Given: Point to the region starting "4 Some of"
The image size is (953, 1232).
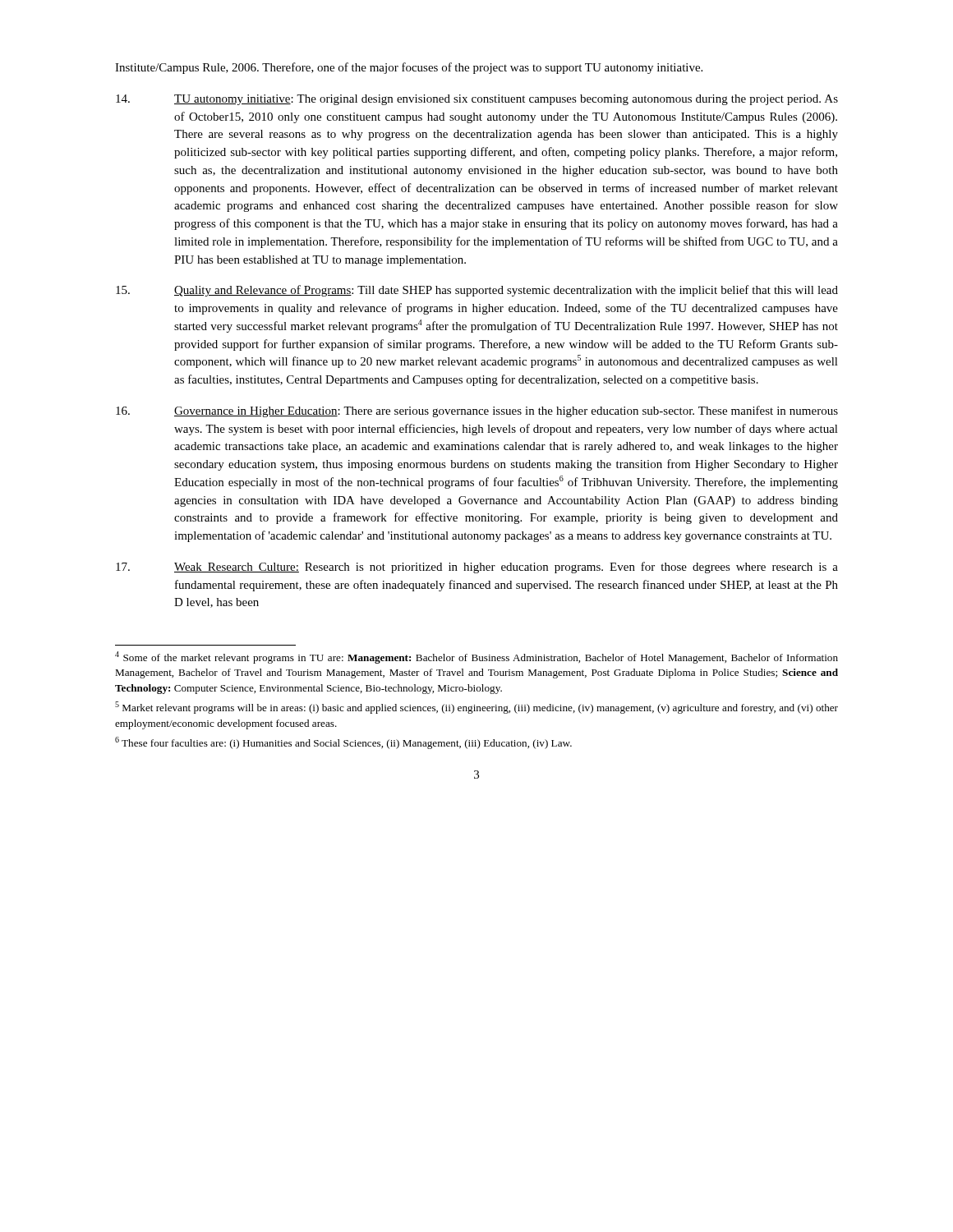Looking at the screenshot, I should coord(476,672).
